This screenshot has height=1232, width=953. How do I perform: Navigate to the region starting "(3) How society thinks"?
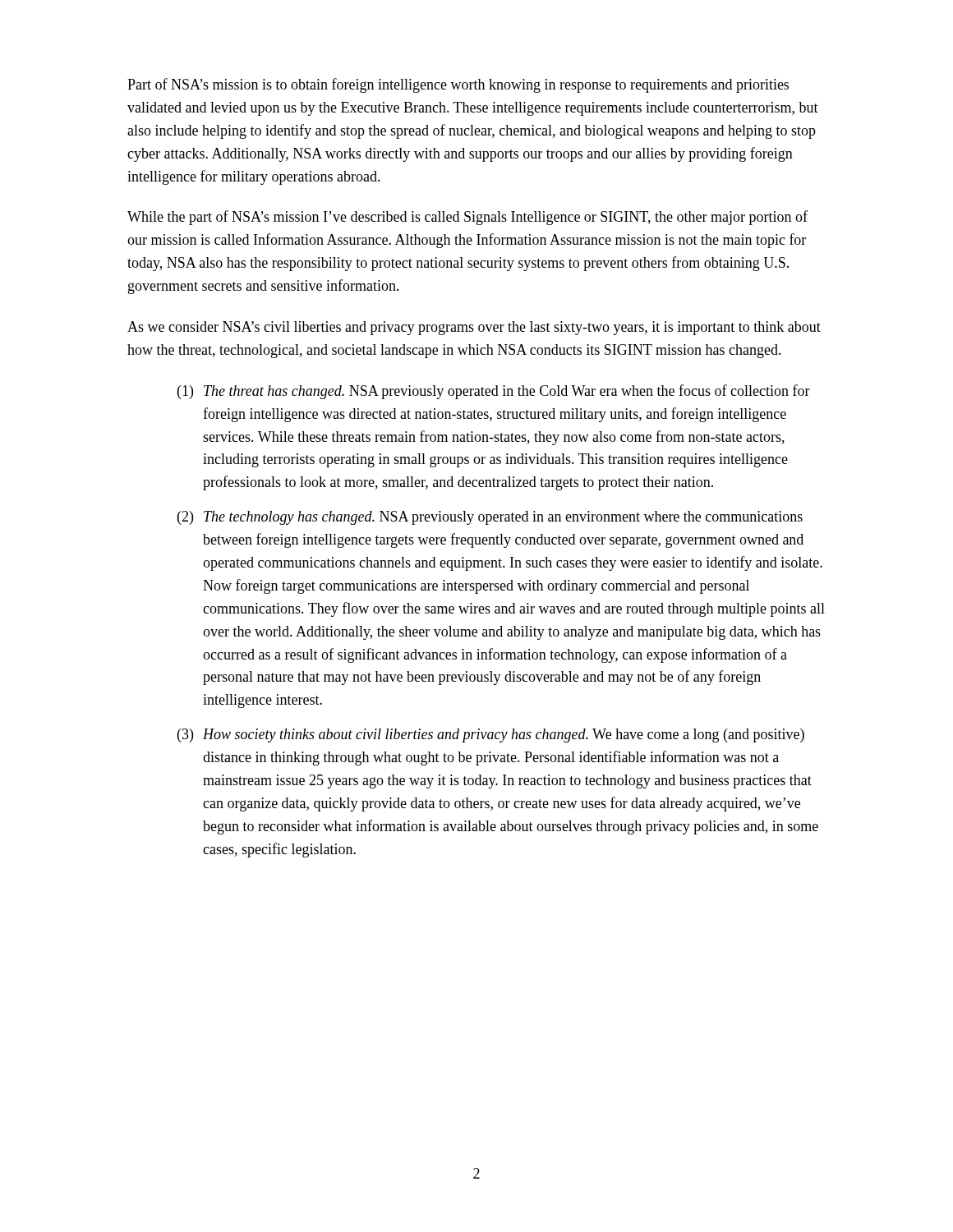[501, 793]
